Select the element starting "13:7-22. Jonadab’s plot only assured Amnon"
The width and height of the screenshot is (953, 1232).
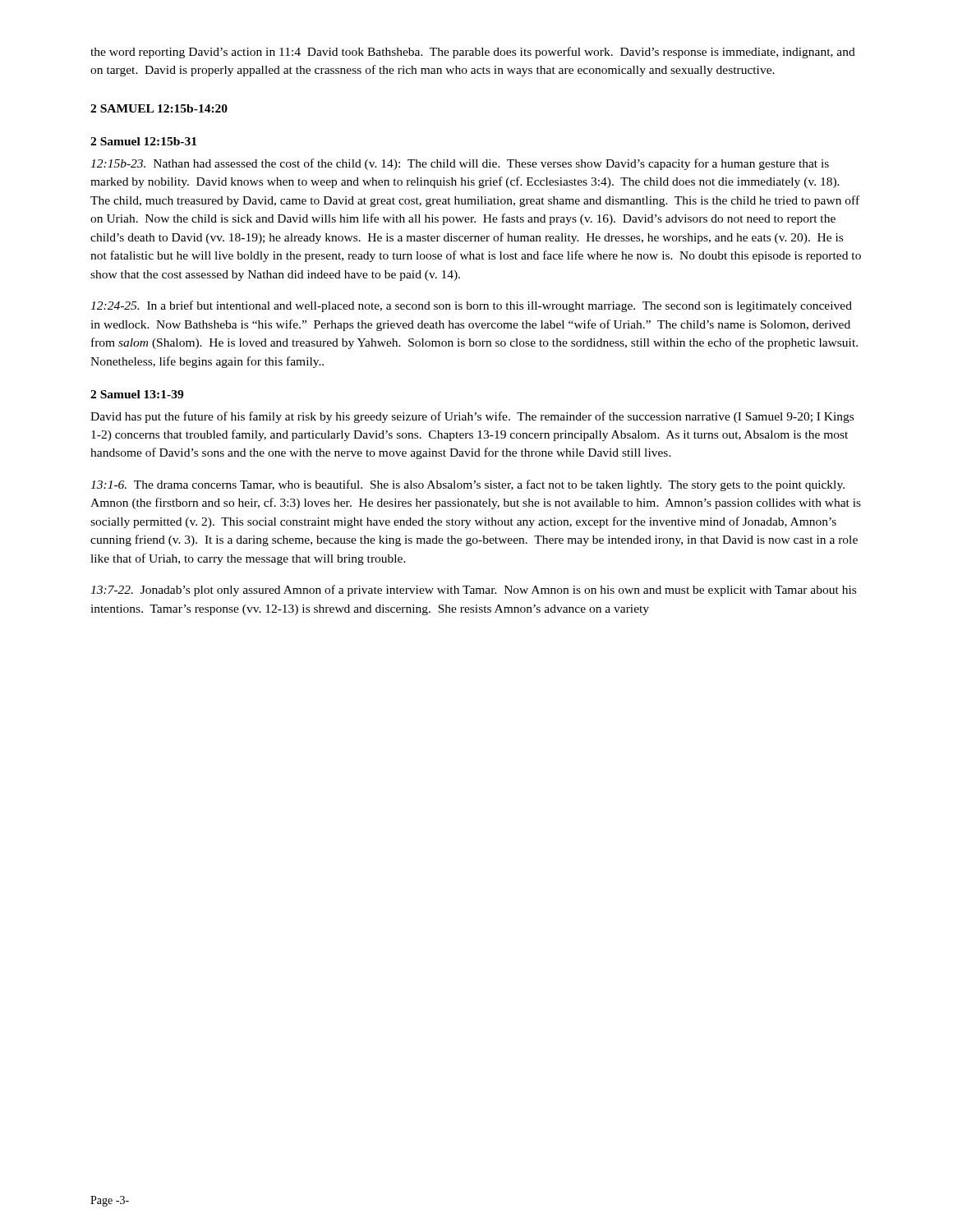(476, 599)
